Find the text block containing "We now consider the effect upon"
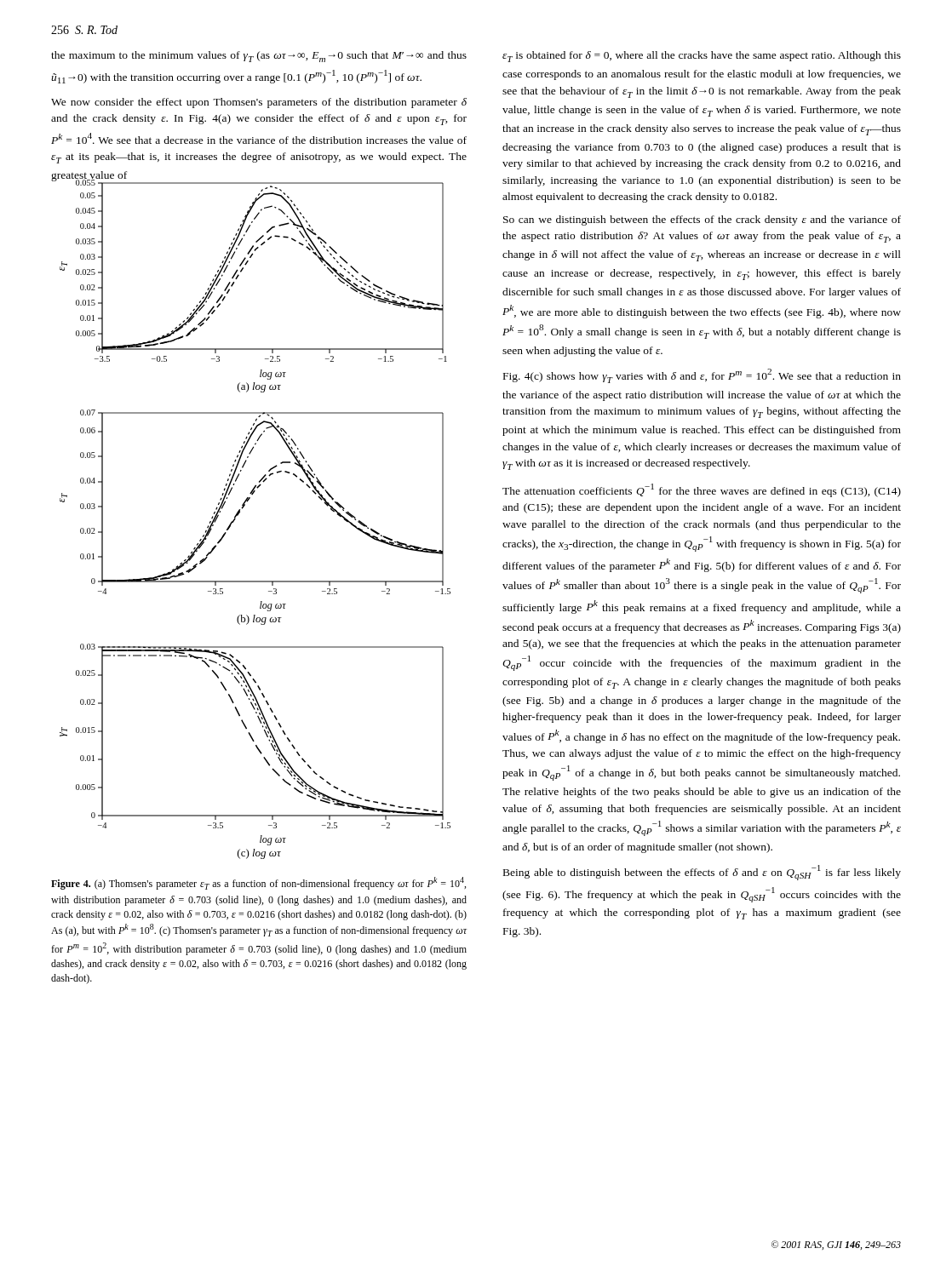952x1277 pixels. (259, 138)
